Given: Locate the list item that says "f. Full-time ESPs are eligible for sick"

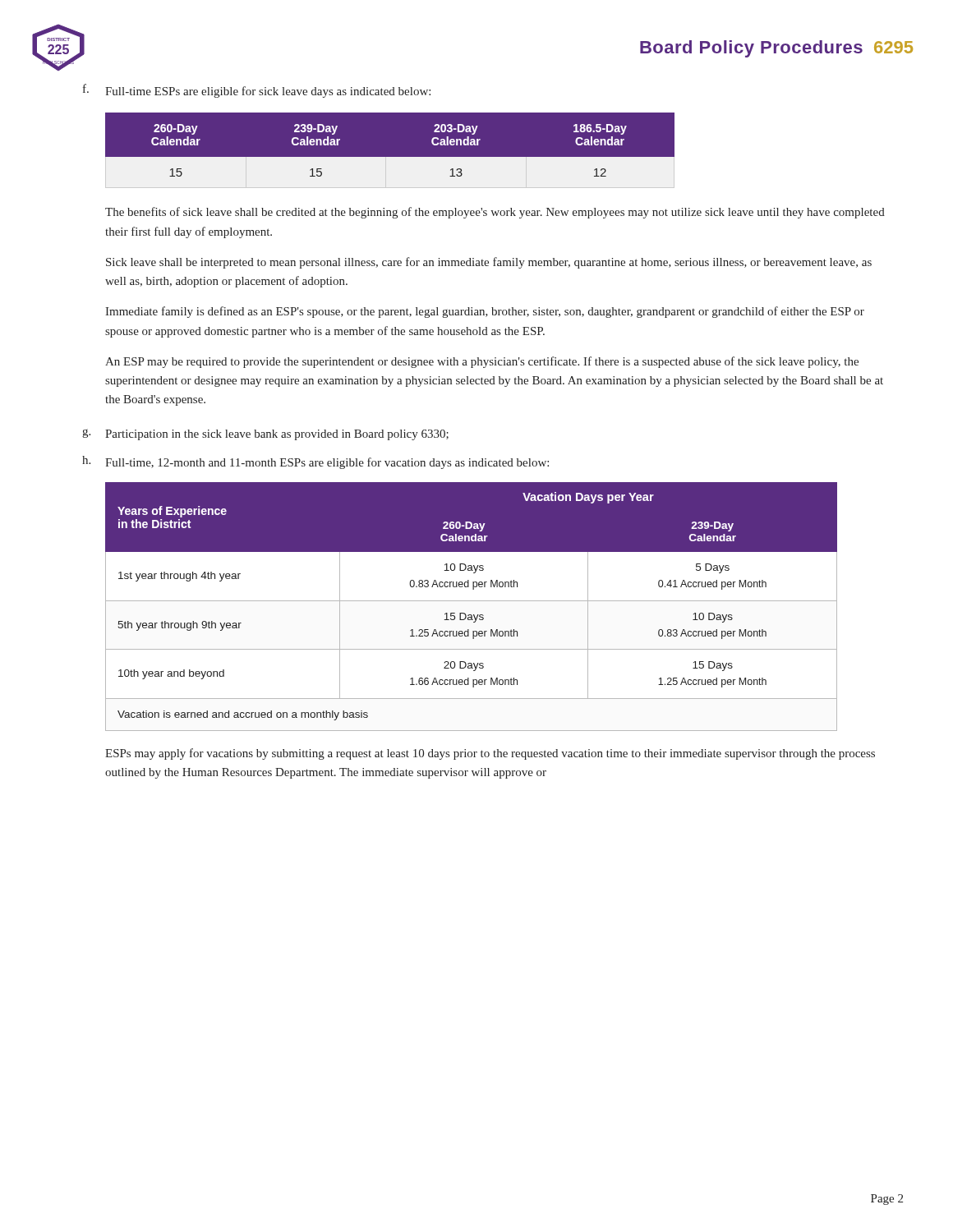Looking at the screenshot, I should pos(257,92).
